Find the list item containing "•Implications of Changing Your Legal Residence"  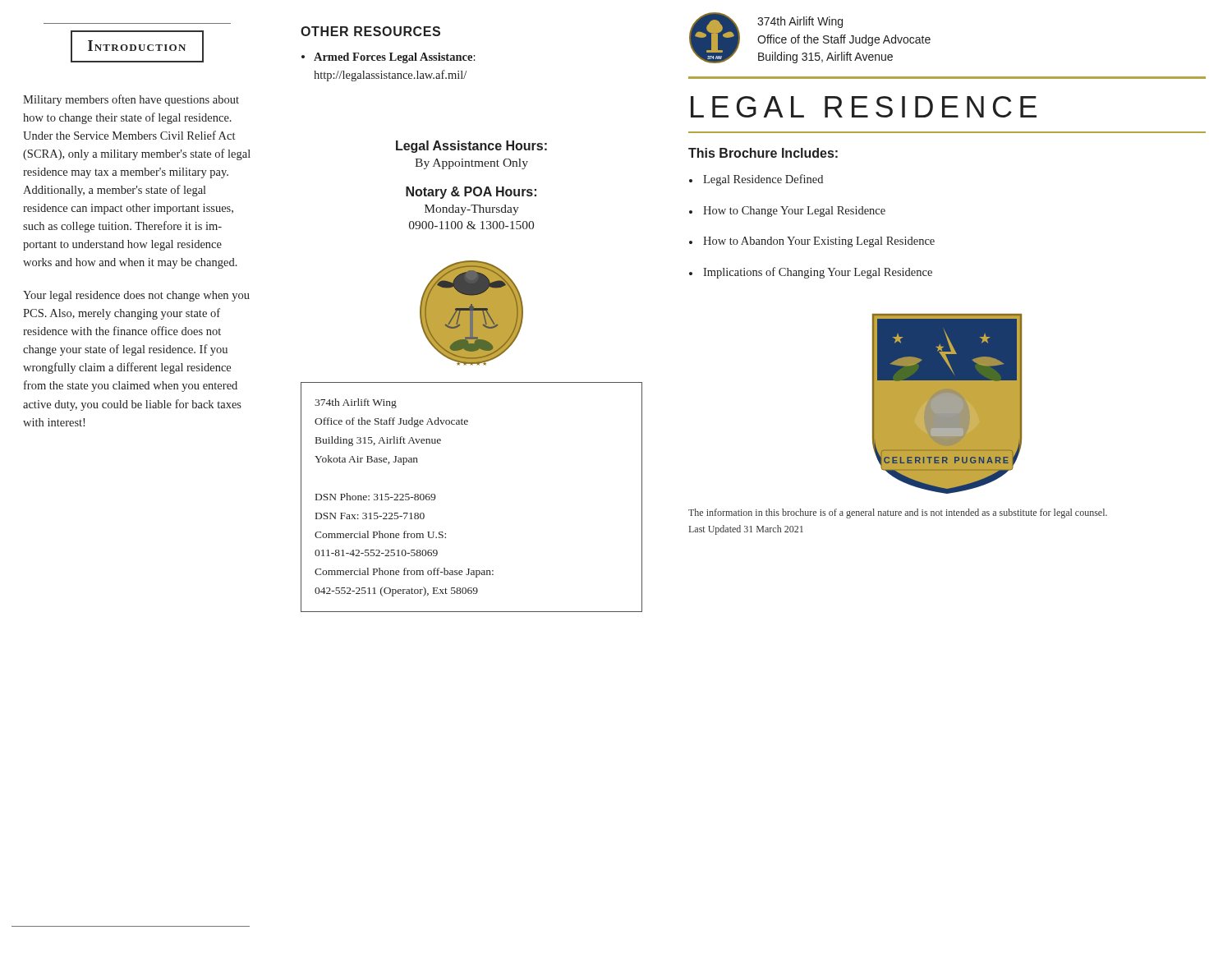(x=810, y=274)
